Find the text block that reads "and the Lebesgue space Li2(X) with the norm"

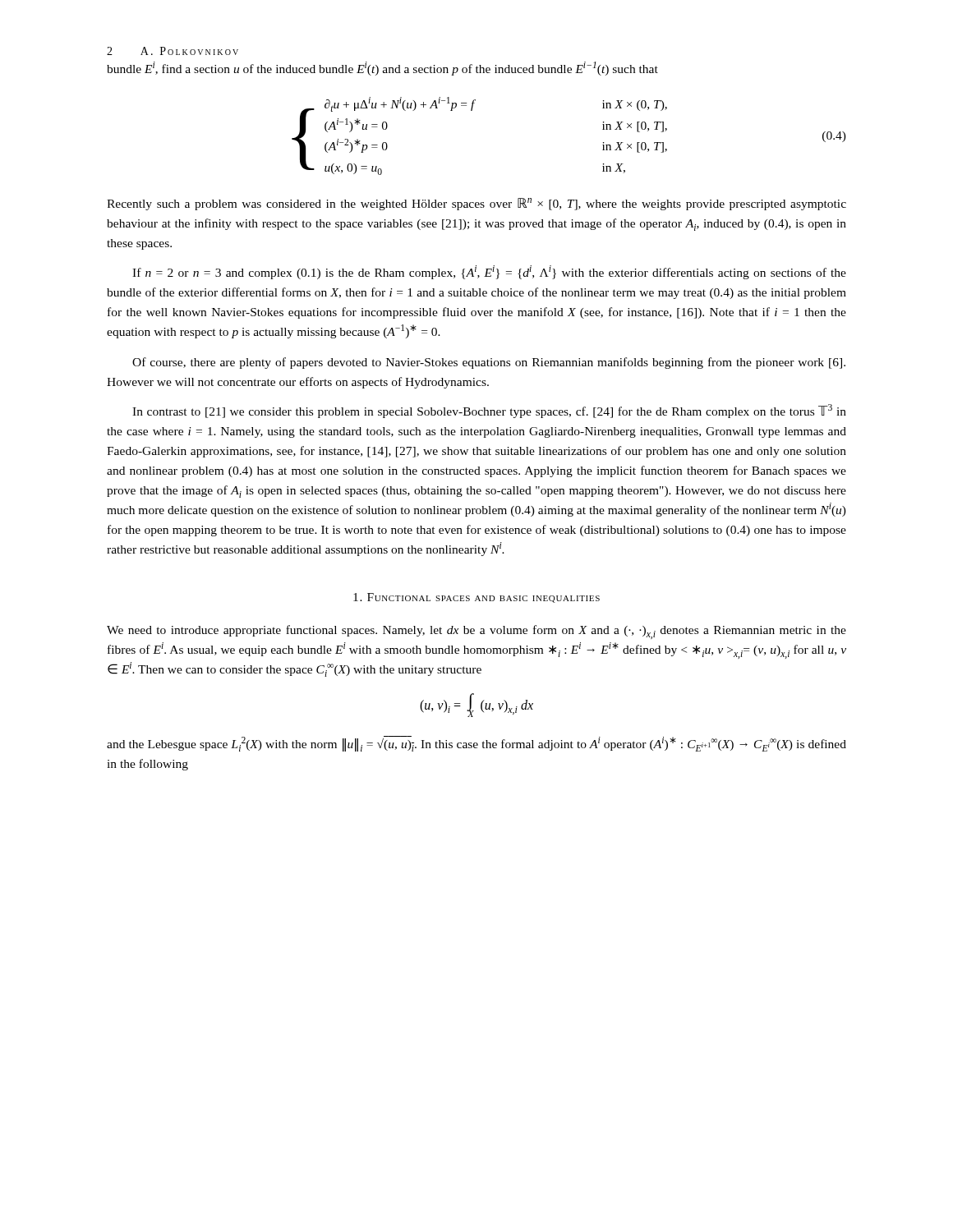(476, 753)
